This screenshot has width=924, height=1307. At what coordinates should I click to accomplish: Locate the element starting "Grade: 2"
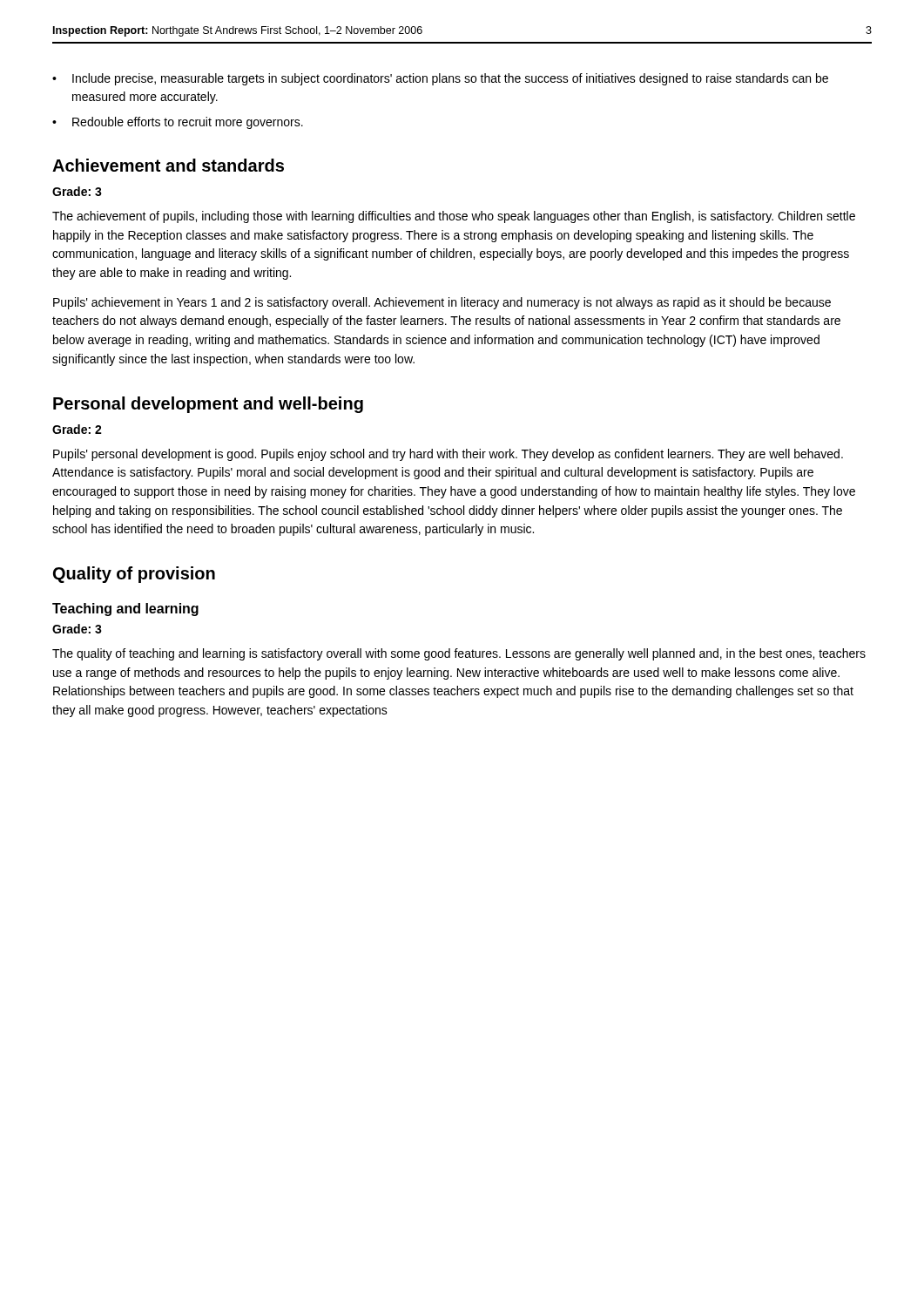coord(77,429)
